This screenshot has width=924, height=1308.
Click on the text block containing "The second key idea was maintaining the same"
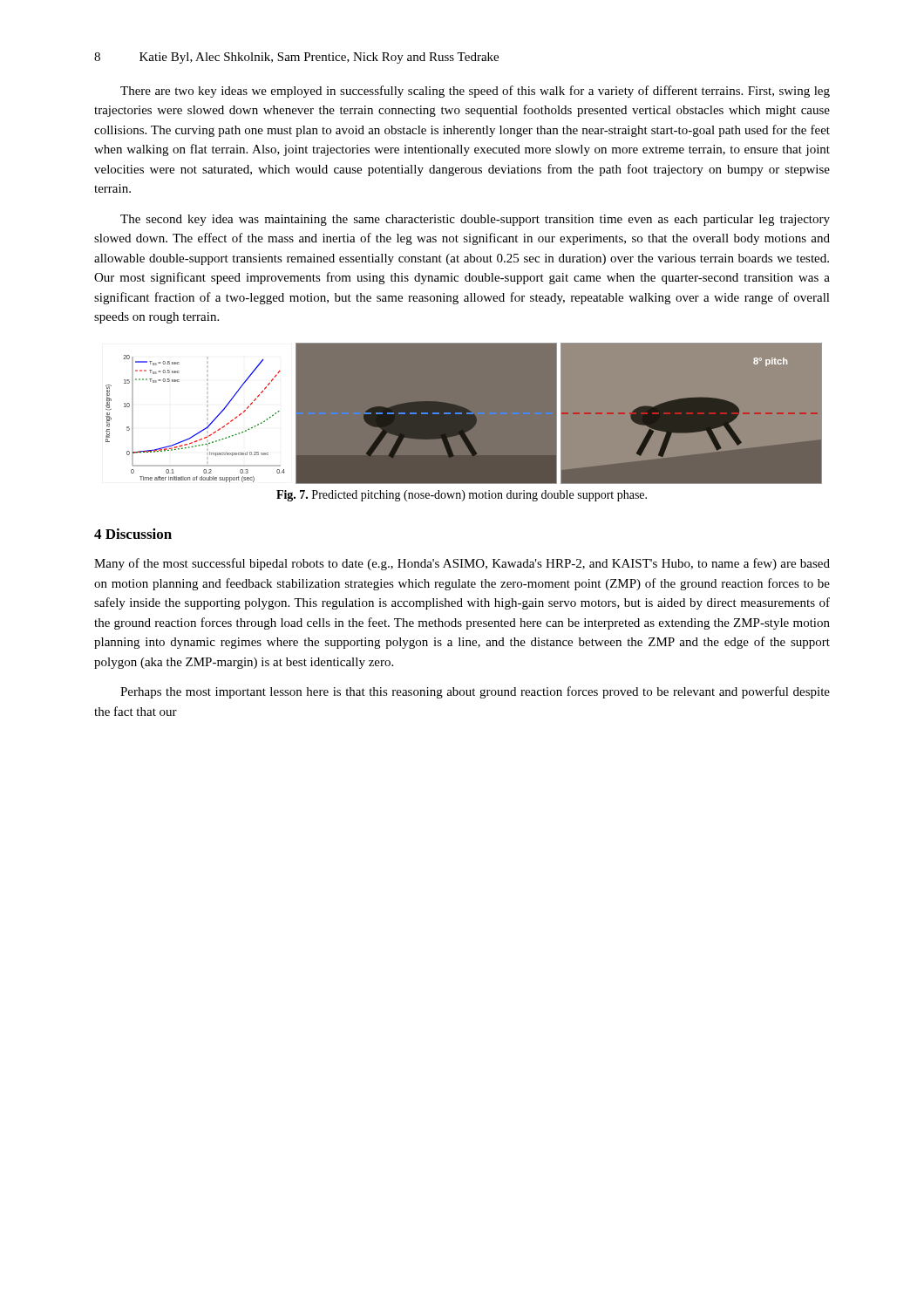pyautogui.click(x=462, y=268)
